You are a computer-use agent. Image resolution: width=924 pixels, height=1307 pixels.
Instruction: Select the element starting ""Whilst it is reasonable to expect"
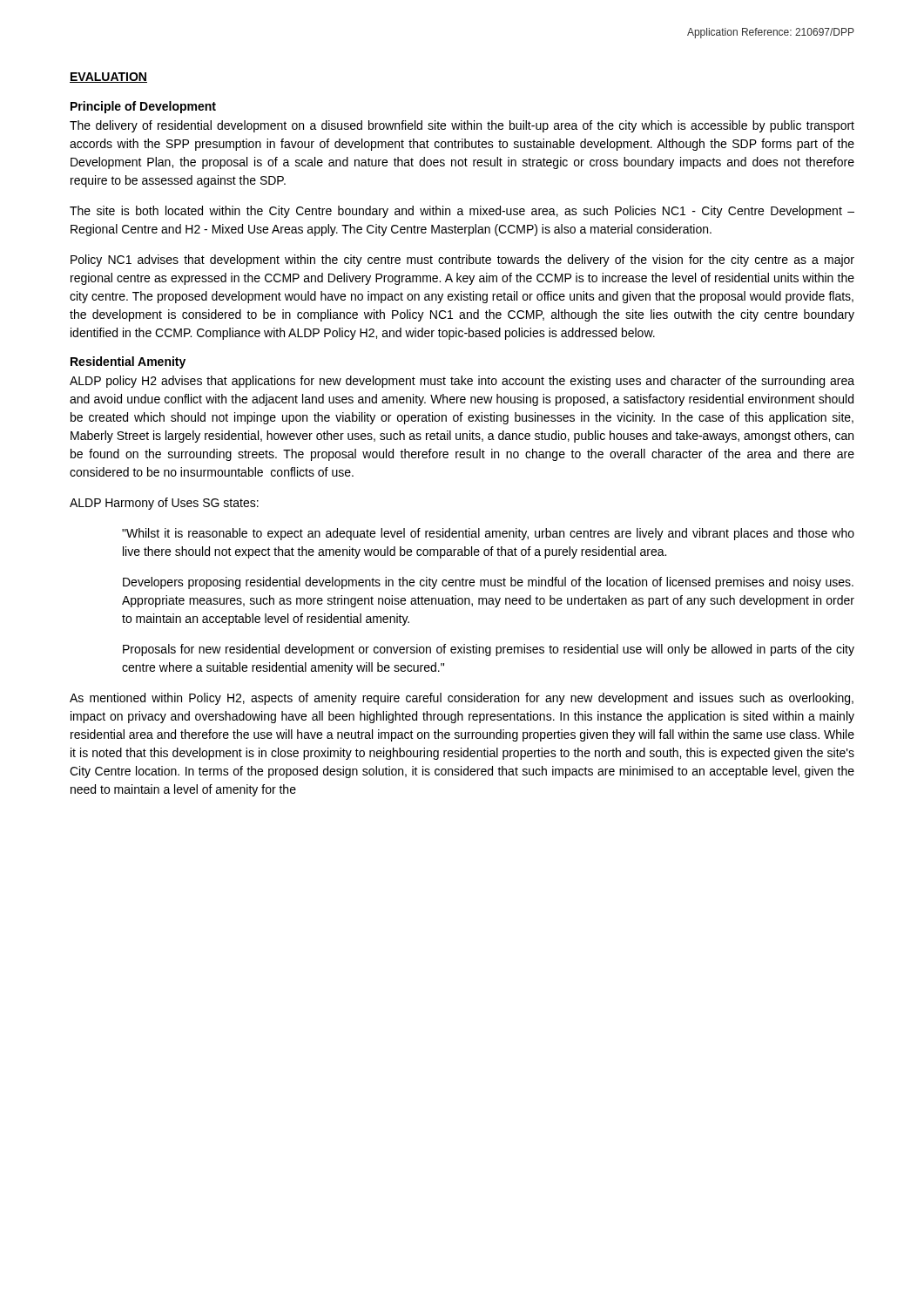tap(488, 543)
